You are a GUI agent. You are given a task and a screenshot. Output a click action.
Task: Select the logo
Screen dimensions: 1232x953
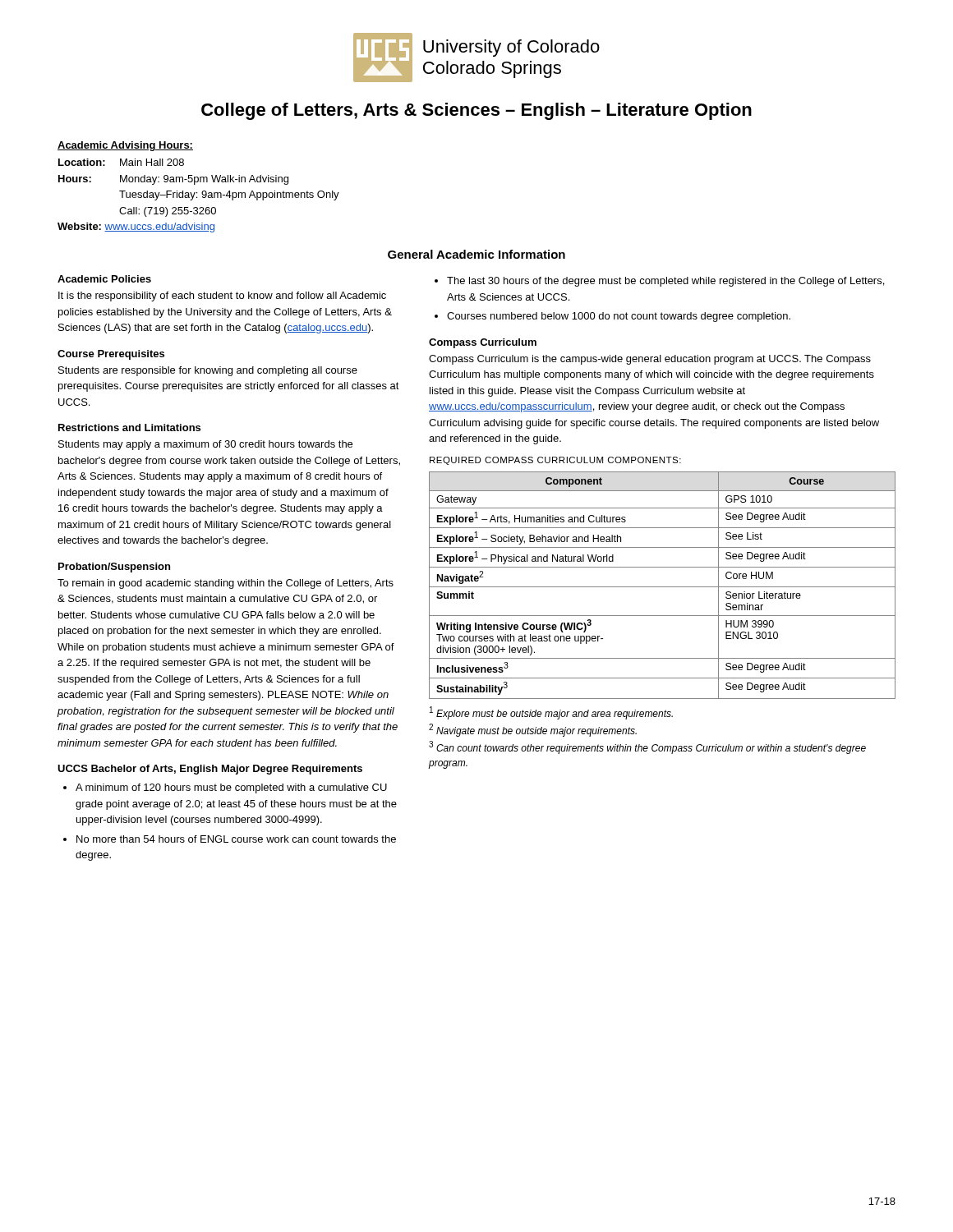click(x=476, y=59)
